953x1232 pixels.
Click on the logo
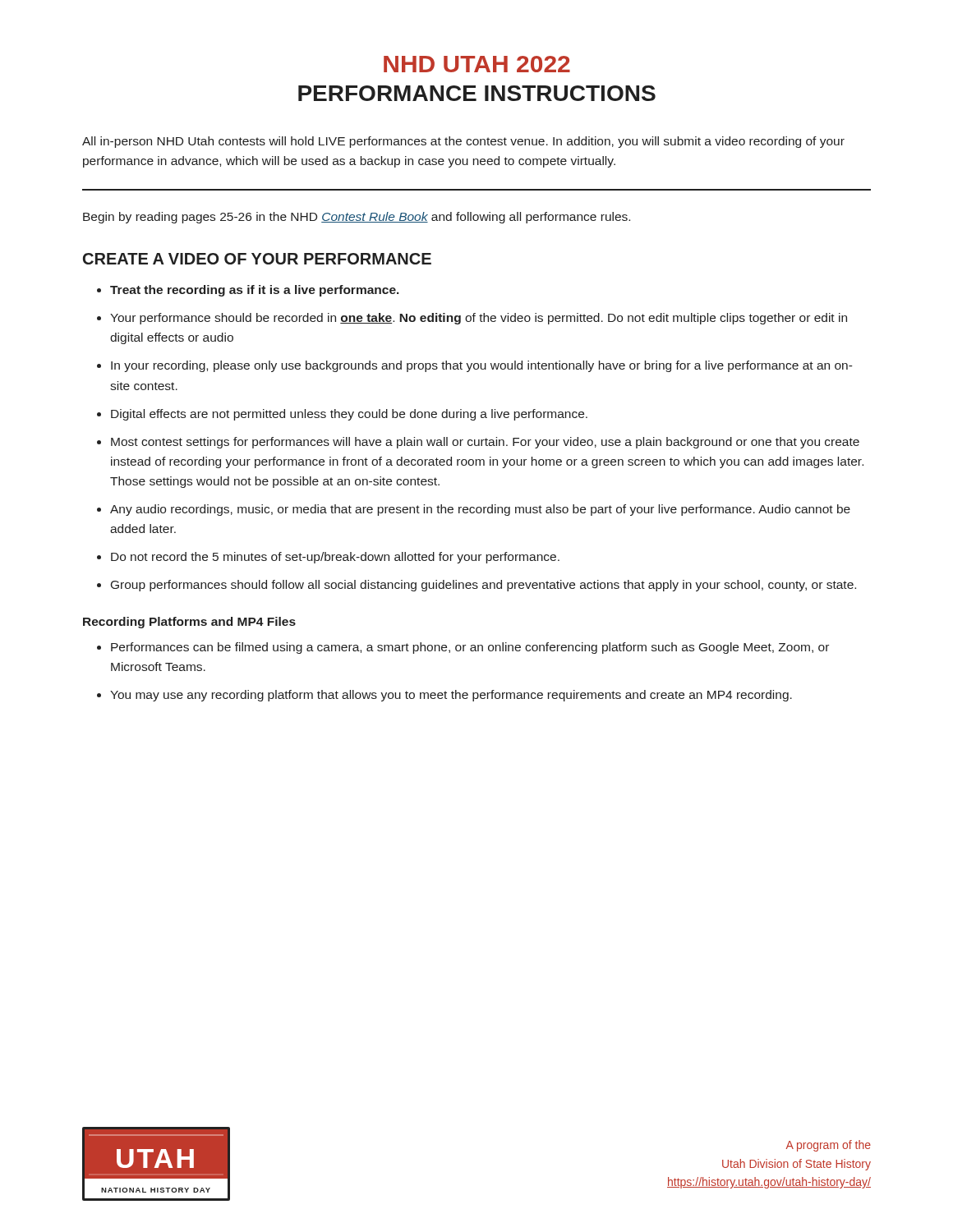(156, 1164)
